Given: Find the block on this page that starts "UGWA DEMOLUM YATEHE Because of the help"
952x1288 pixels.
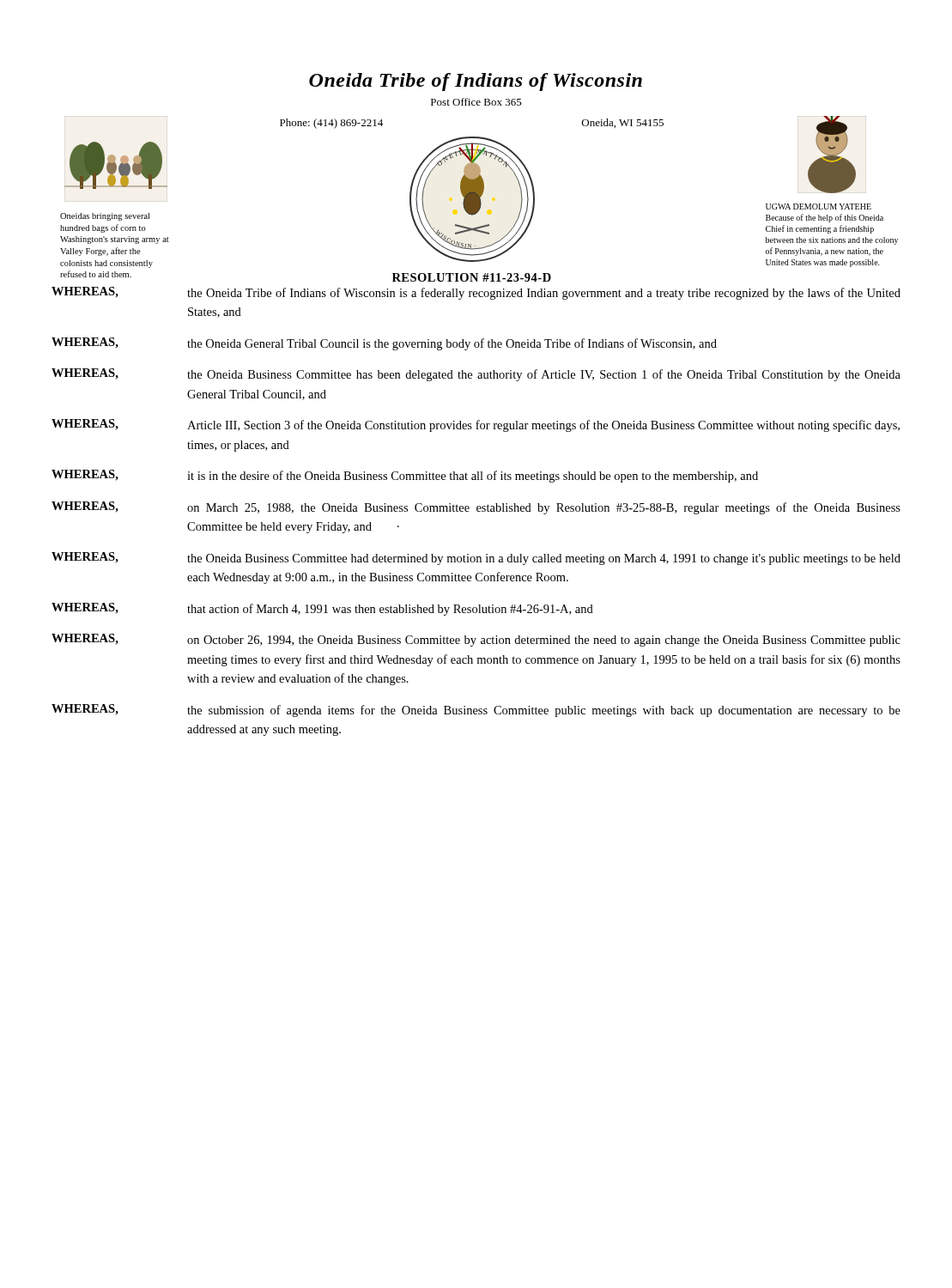Looking at the screenshot, I should tap(832, 234).
